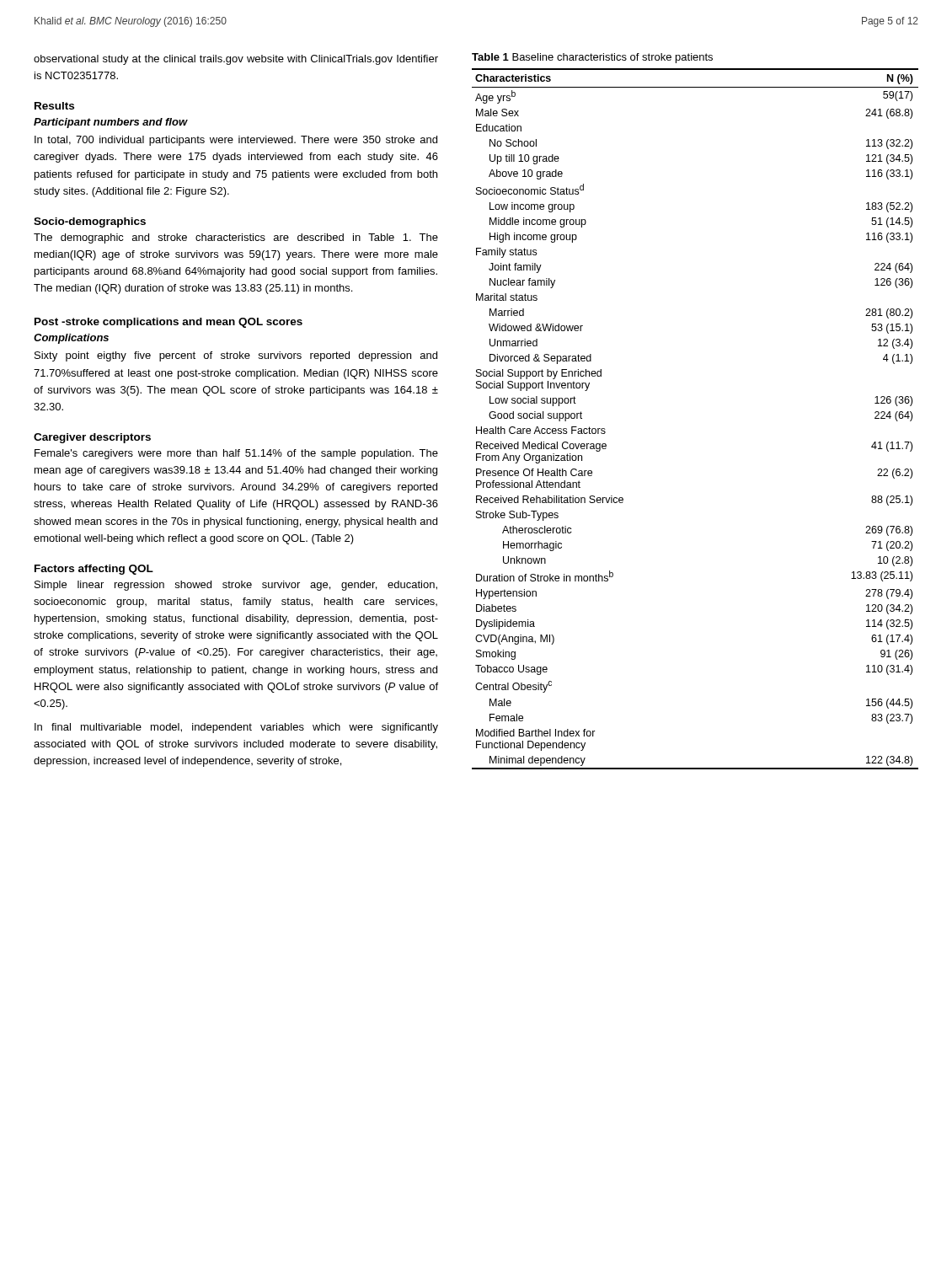Click the passage that begins "In final multivariable model, independent variables which"

tap(236, 744)
